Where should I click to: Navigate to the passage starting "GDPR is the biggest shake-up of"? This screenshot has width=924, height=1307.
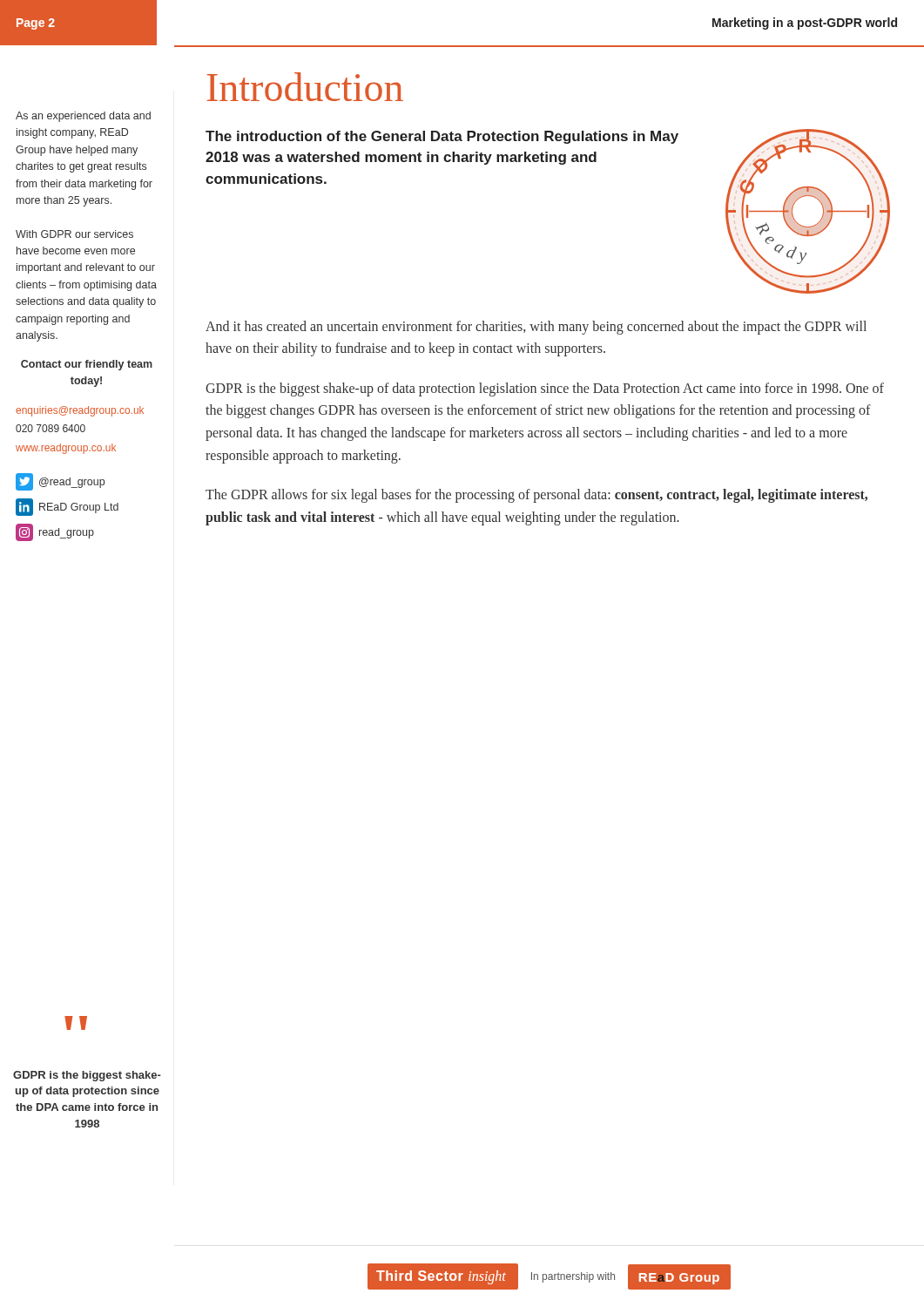[545, 421]
